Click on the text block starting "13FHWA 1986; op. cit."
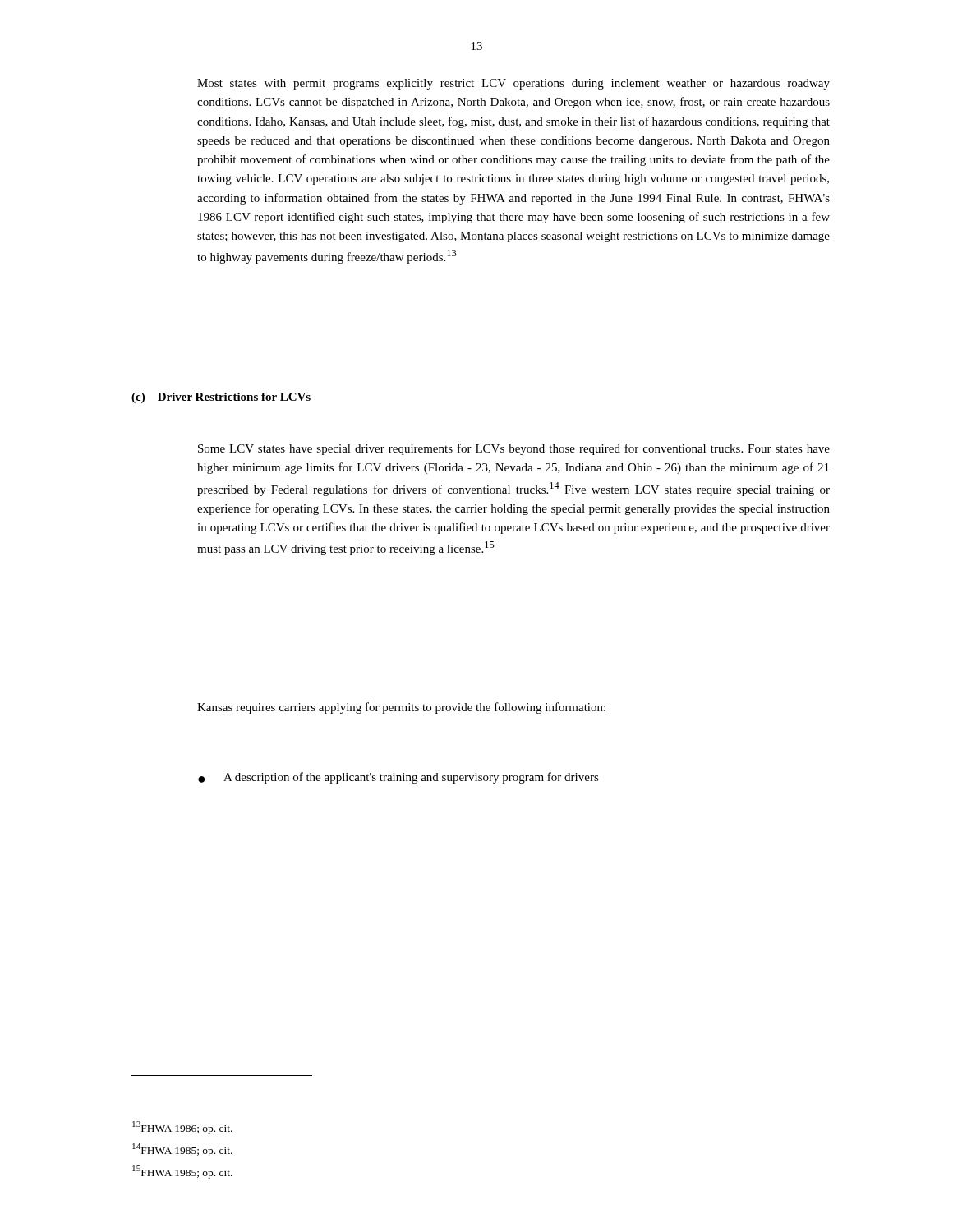Image resolution: width=953 pixels, height=1232 pixels. click(x=182, y=1126)
